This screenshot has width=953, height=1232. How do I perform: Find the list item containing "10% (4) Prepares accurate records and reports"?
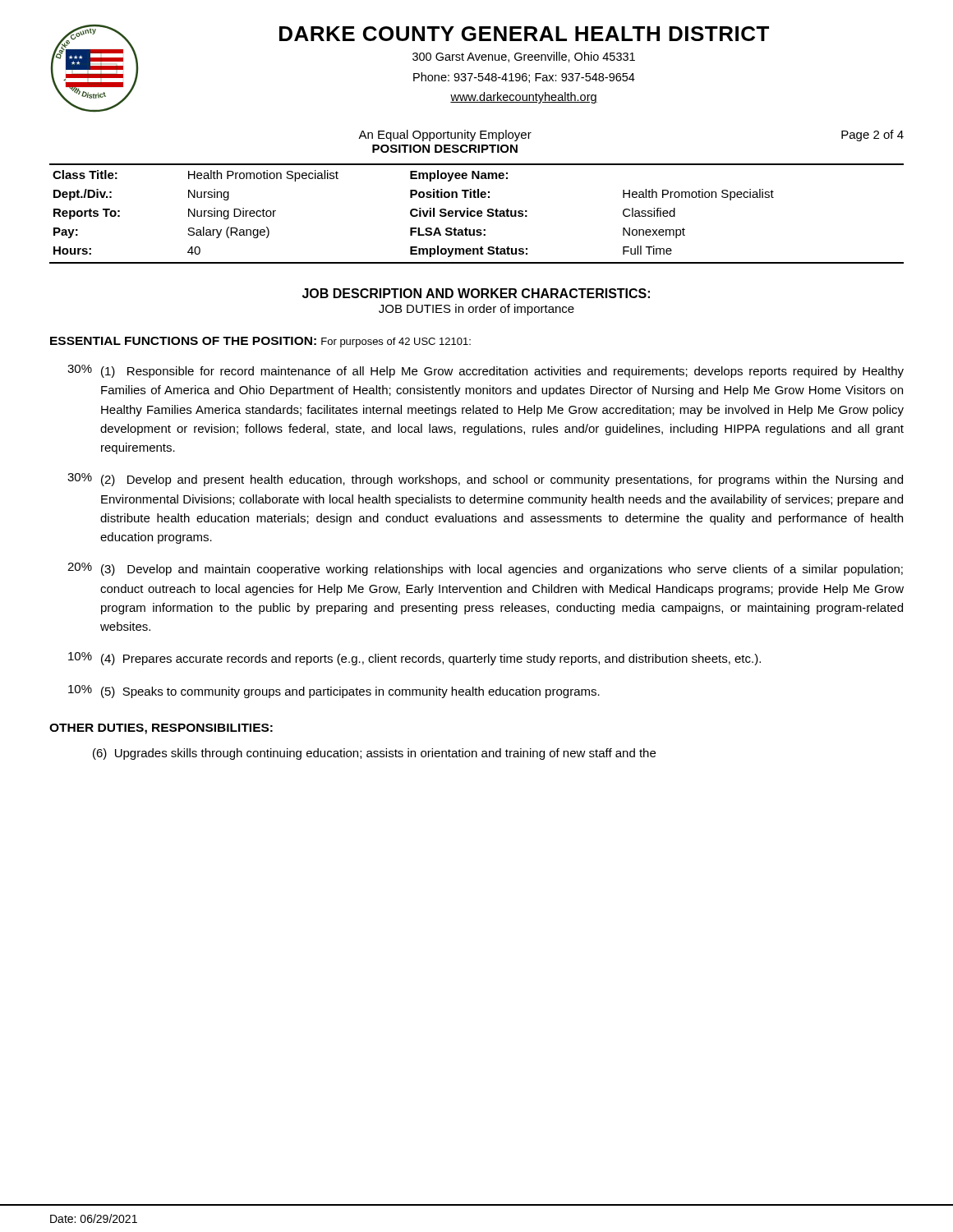coord(476,659)
